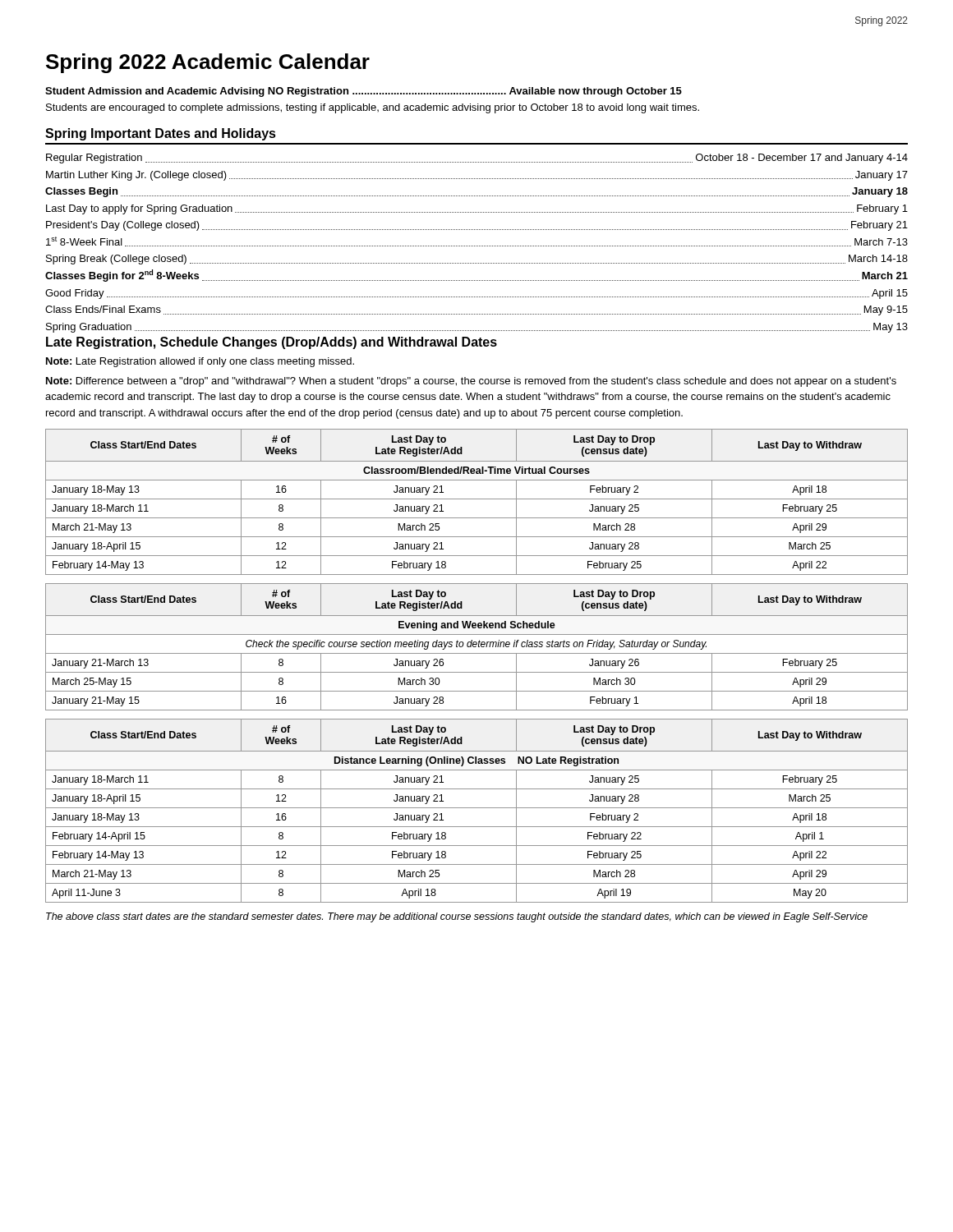Where does it say "Classes Begin January 18"?

click(476, 191)
